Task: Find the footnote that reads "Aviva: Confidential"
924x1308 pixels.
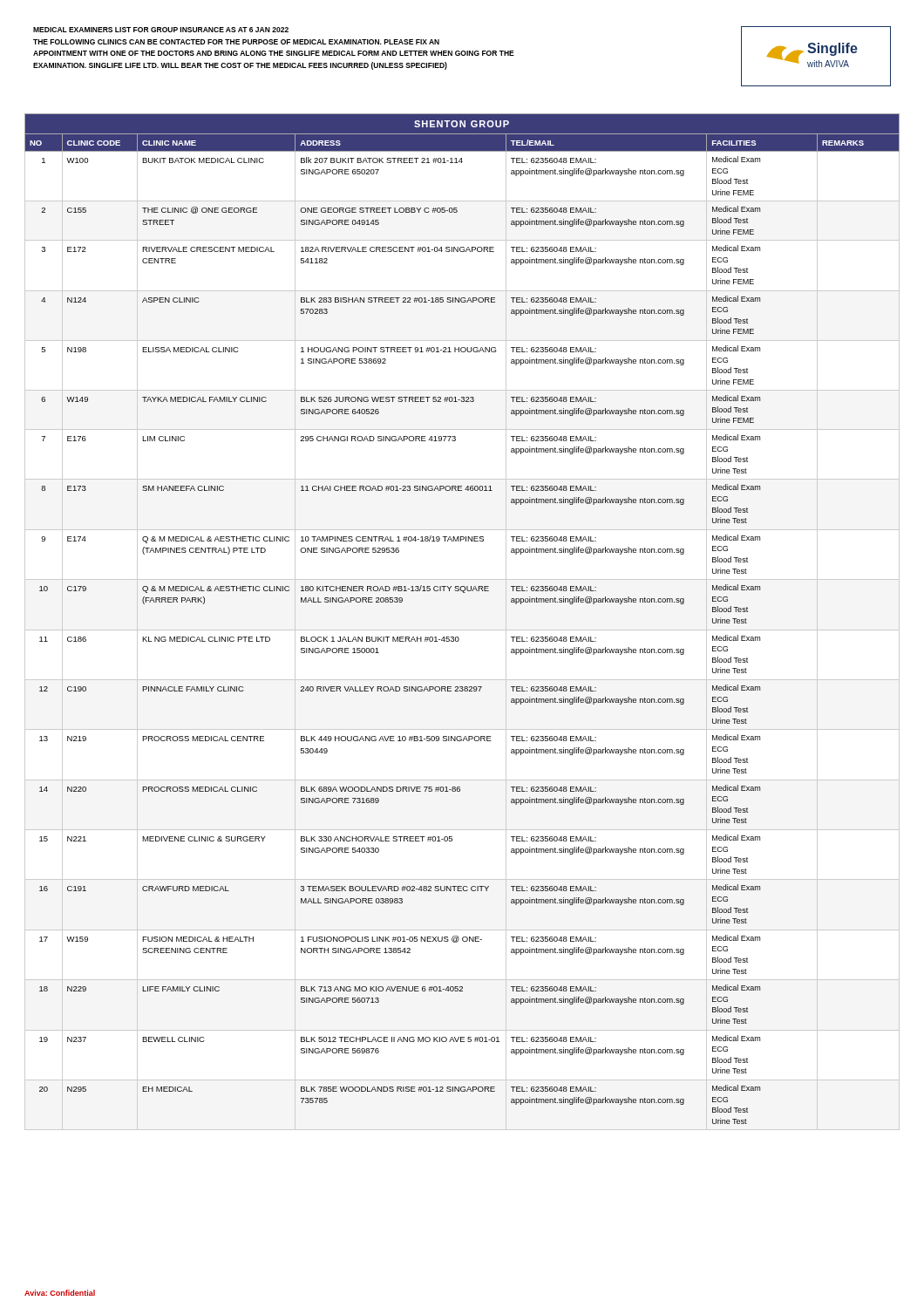Action: click(x=60, y=1293)
